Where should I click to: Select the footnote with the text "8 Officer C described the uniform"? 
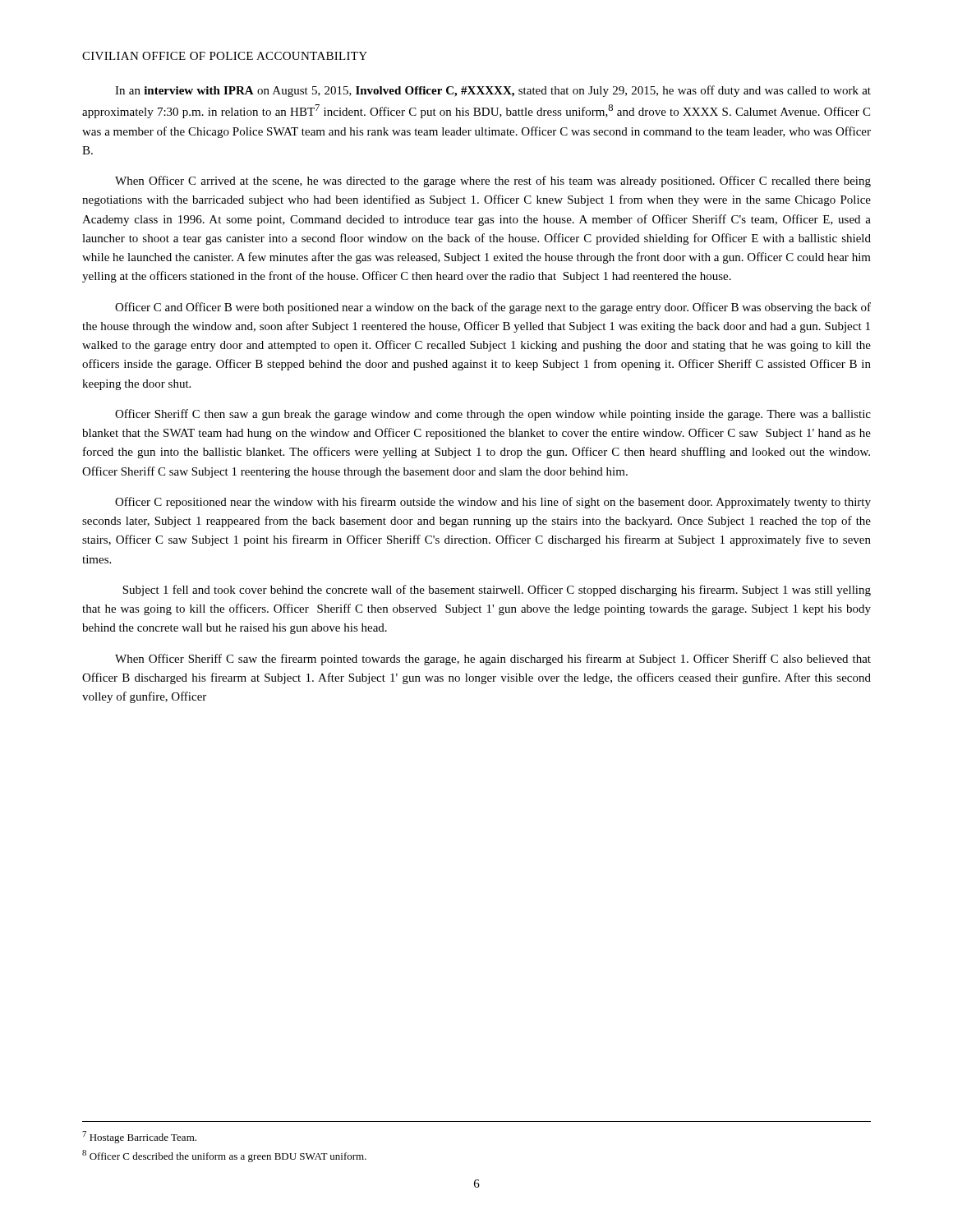[x=224, y=1155]
